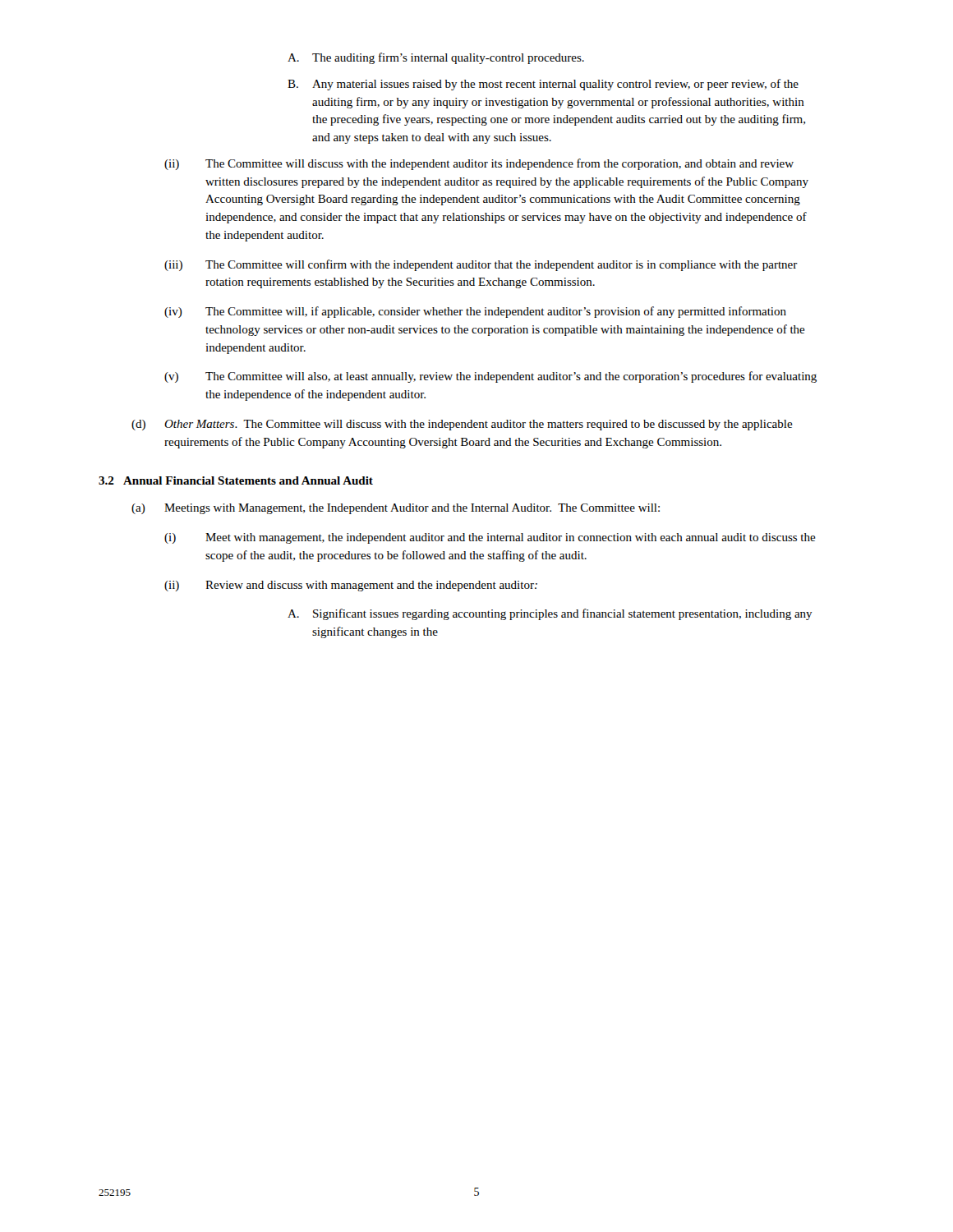Image resolution: width=953 pixels, height=1232 pixels.
Task: Click on the element starting "(iv) The Committee will, if"
Action: [493, 330]
